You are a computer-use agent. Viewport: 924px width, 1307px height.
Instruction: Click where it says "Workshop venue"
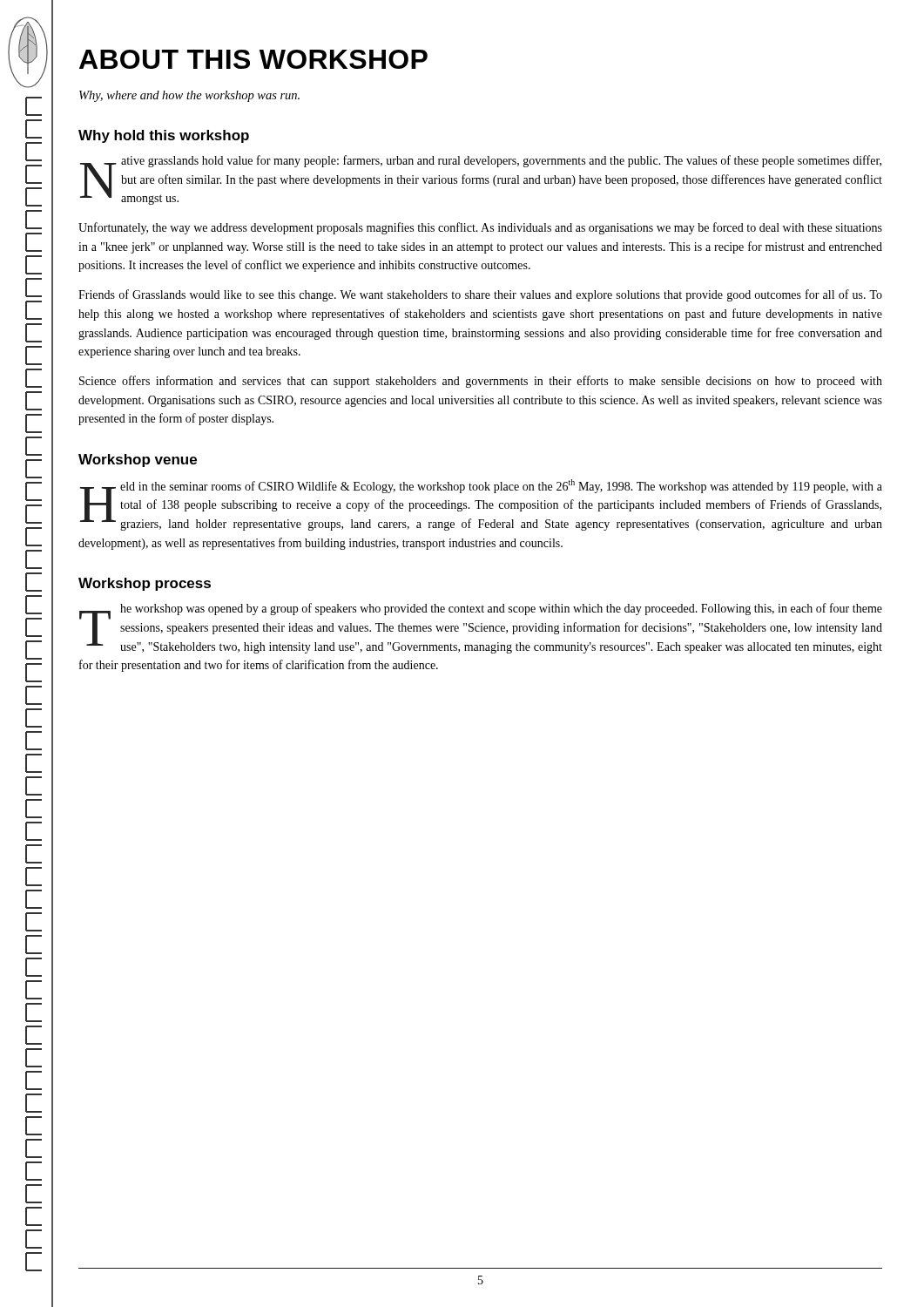(x=138, y=460)
